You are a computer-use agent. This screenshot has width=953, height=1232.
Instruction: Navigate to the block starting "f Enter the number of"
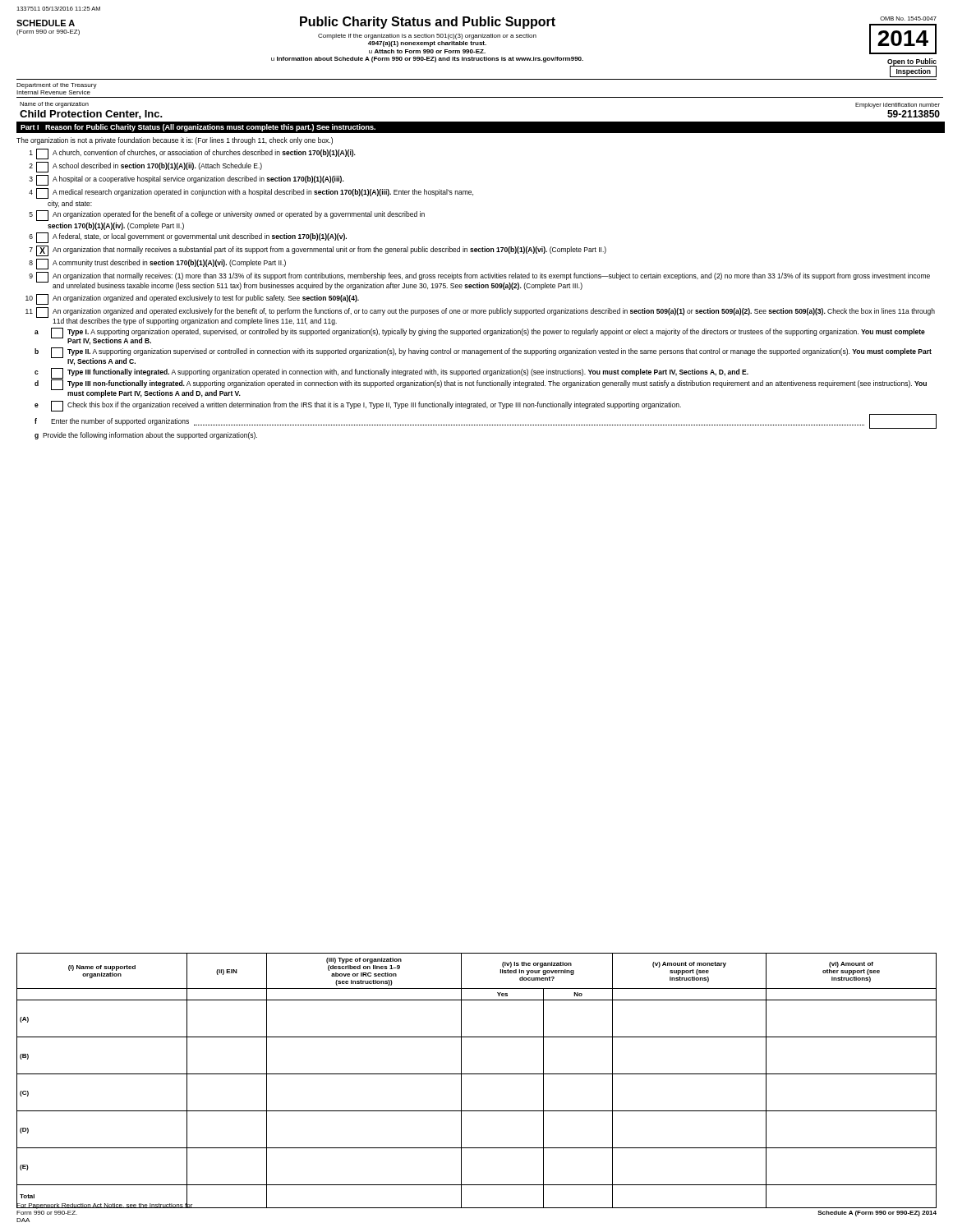pyautogui.click(x=486, y=421)
